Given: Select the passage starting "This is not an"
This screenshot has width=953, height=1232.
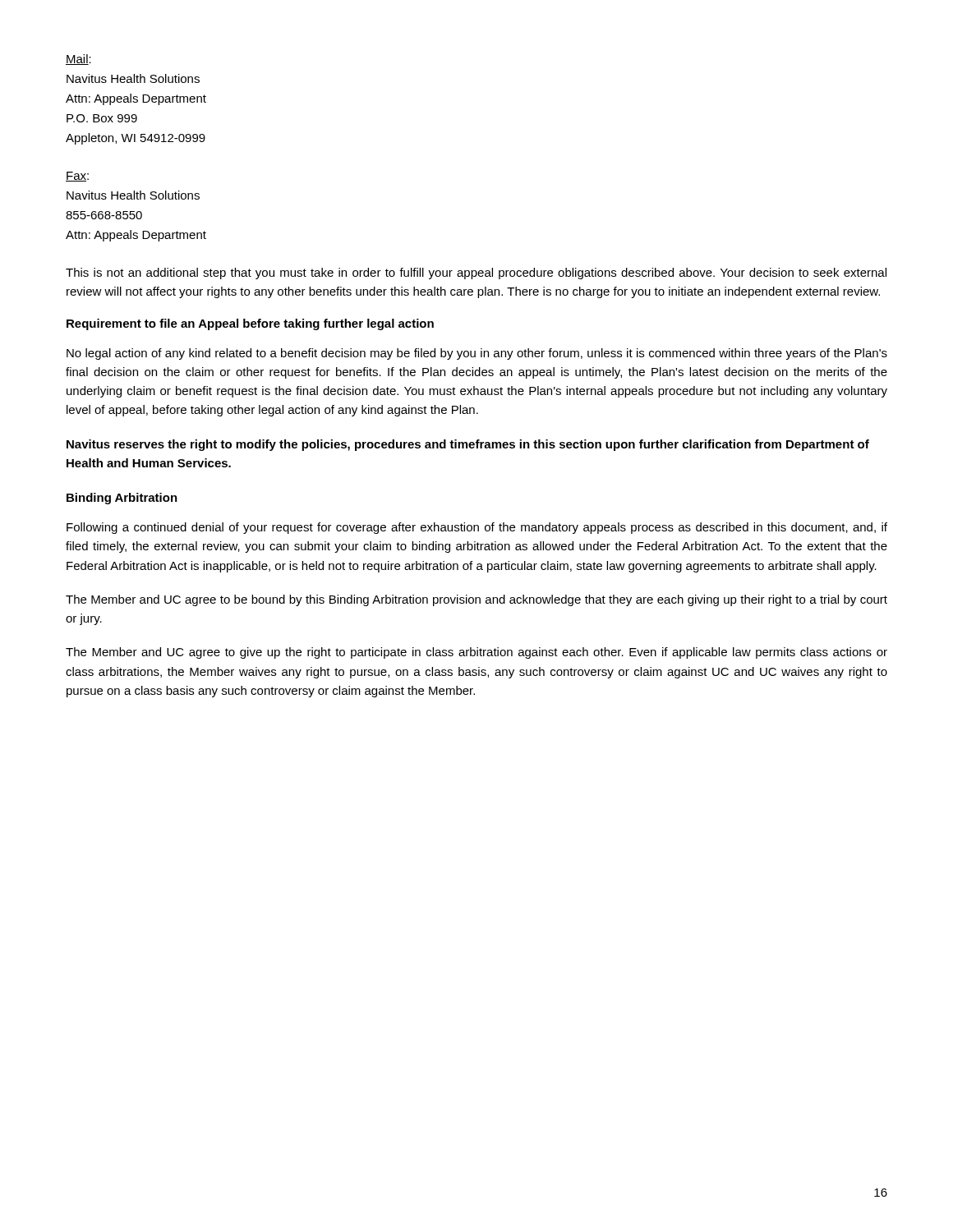Looking at the screenshot, I should pos(476,282).
